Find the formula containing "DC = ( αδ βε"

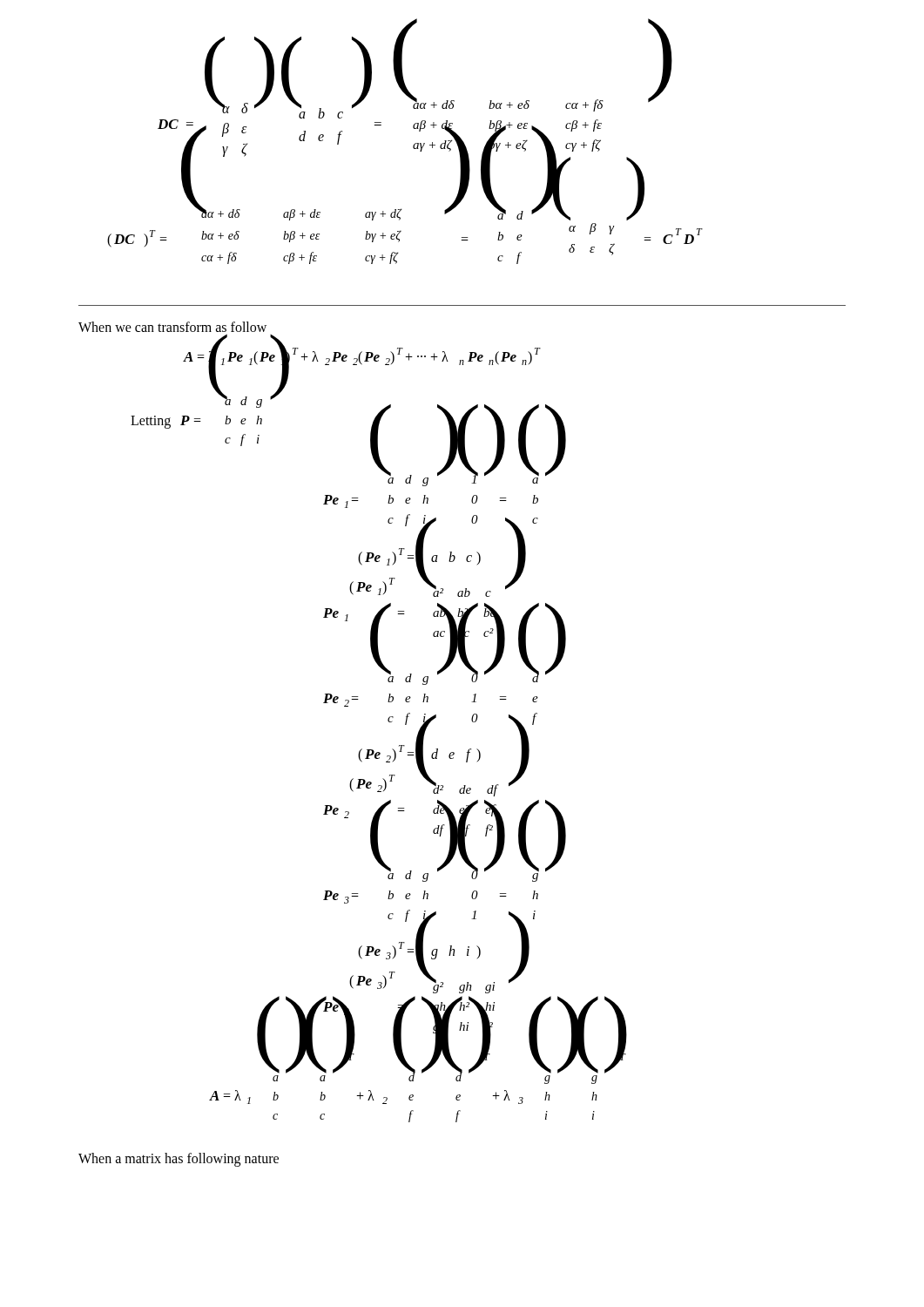pyautogui.click(x=462, y=126)
